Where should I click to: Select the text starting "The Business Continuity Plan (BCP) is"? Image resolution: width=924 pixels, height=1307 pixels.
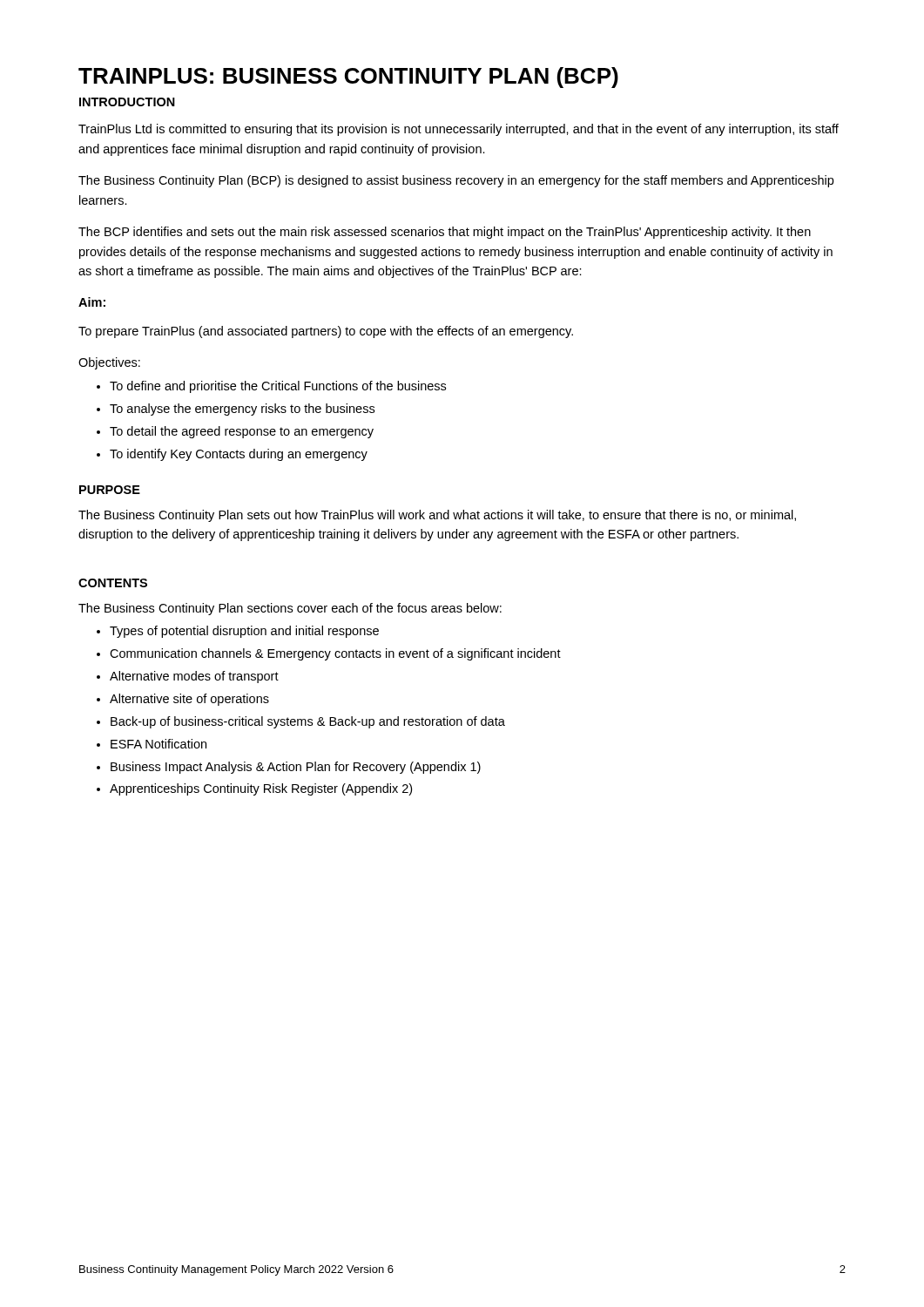click(456, 190)
